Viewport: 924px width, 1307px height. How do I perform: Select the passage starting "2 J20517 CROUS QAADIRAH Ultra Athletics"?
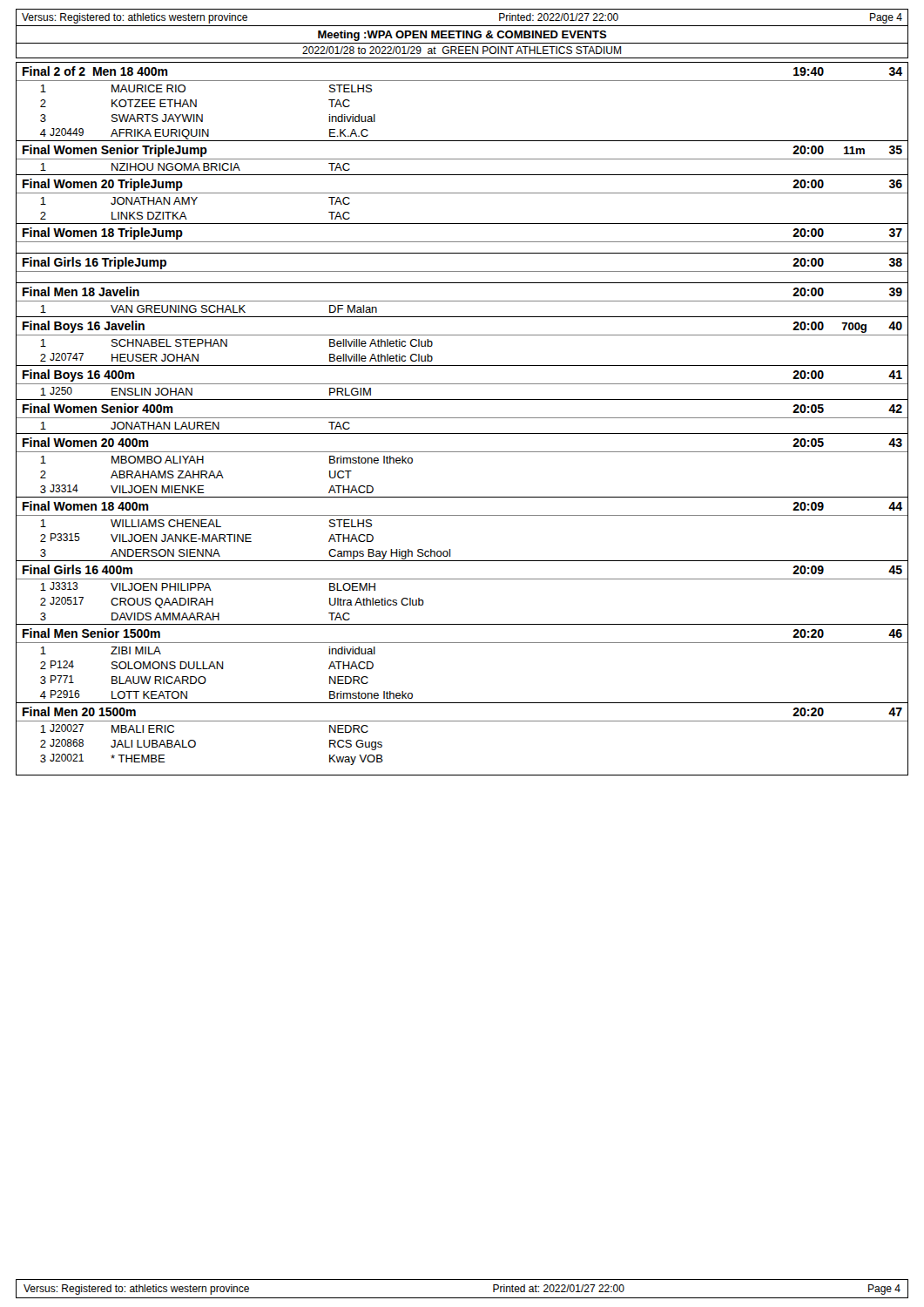[223, 602]
